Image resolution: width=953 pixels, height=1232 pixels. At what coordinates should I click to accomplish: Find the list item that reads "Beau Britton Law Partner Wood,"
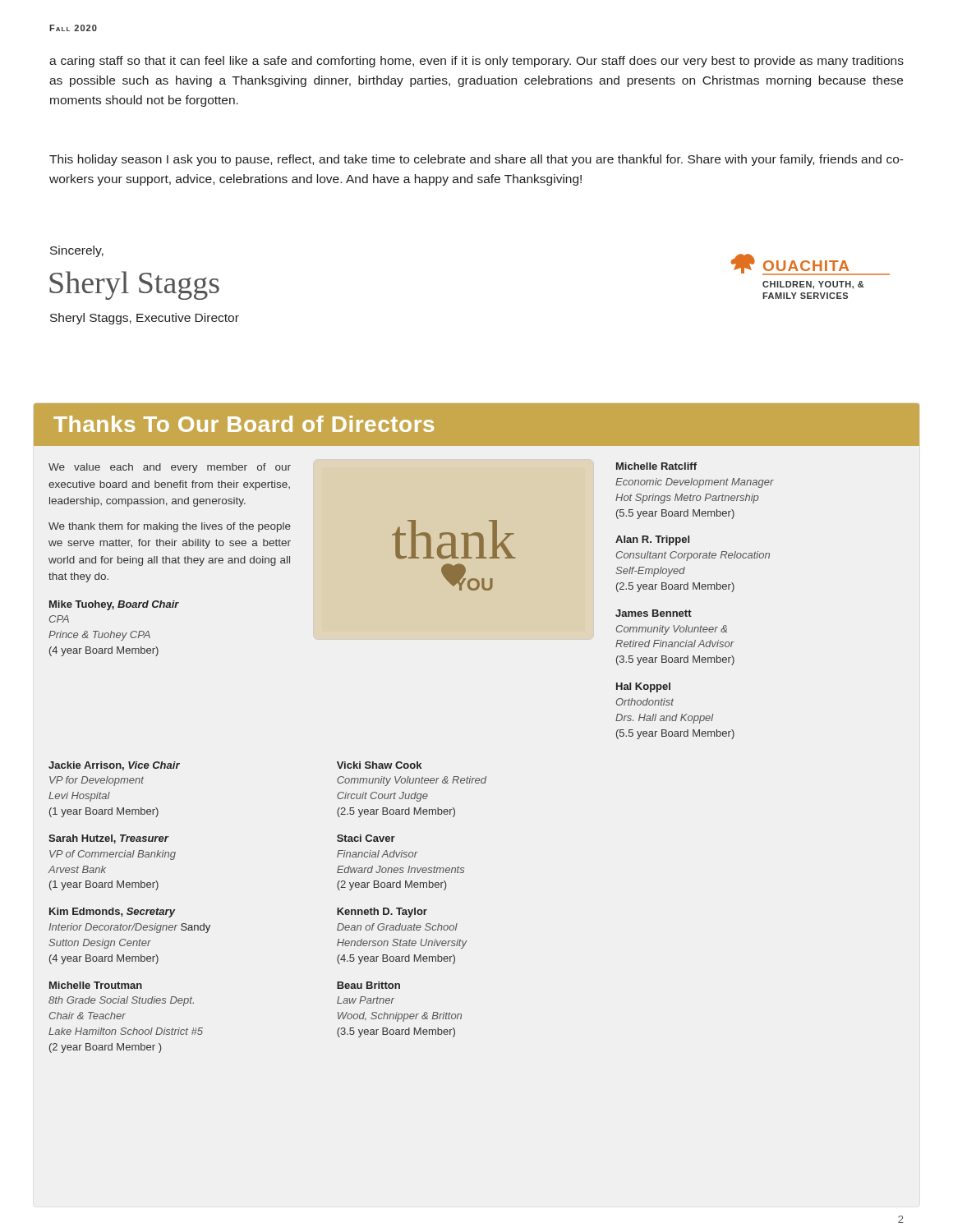tap(399, 1008)
